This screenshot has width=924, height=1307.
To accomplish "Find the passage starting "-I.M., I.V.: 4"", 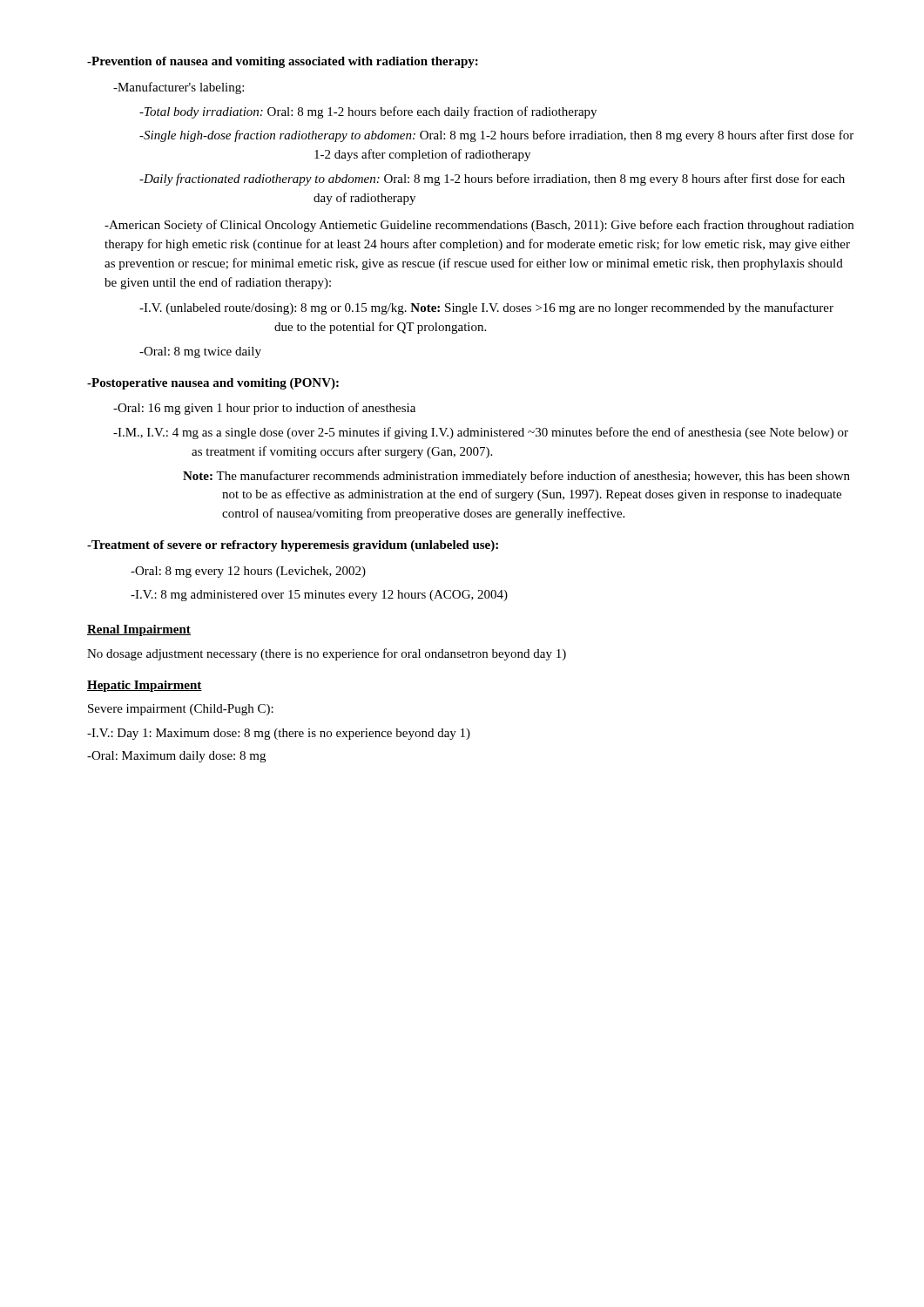I will (481, 442).
